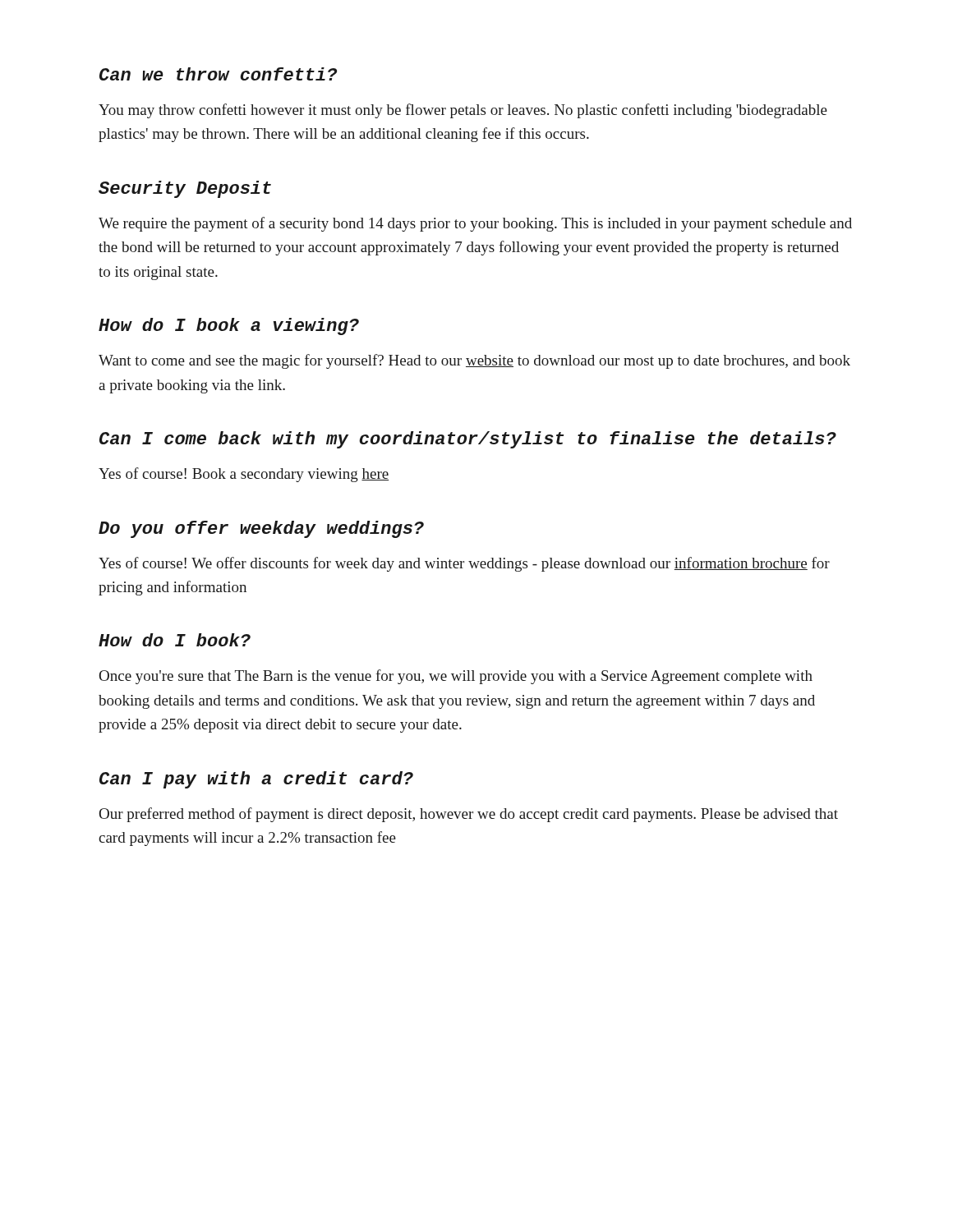Click on the text starting "Want to come and see the magic"
953x1232 pixels.
pos(476,373)
